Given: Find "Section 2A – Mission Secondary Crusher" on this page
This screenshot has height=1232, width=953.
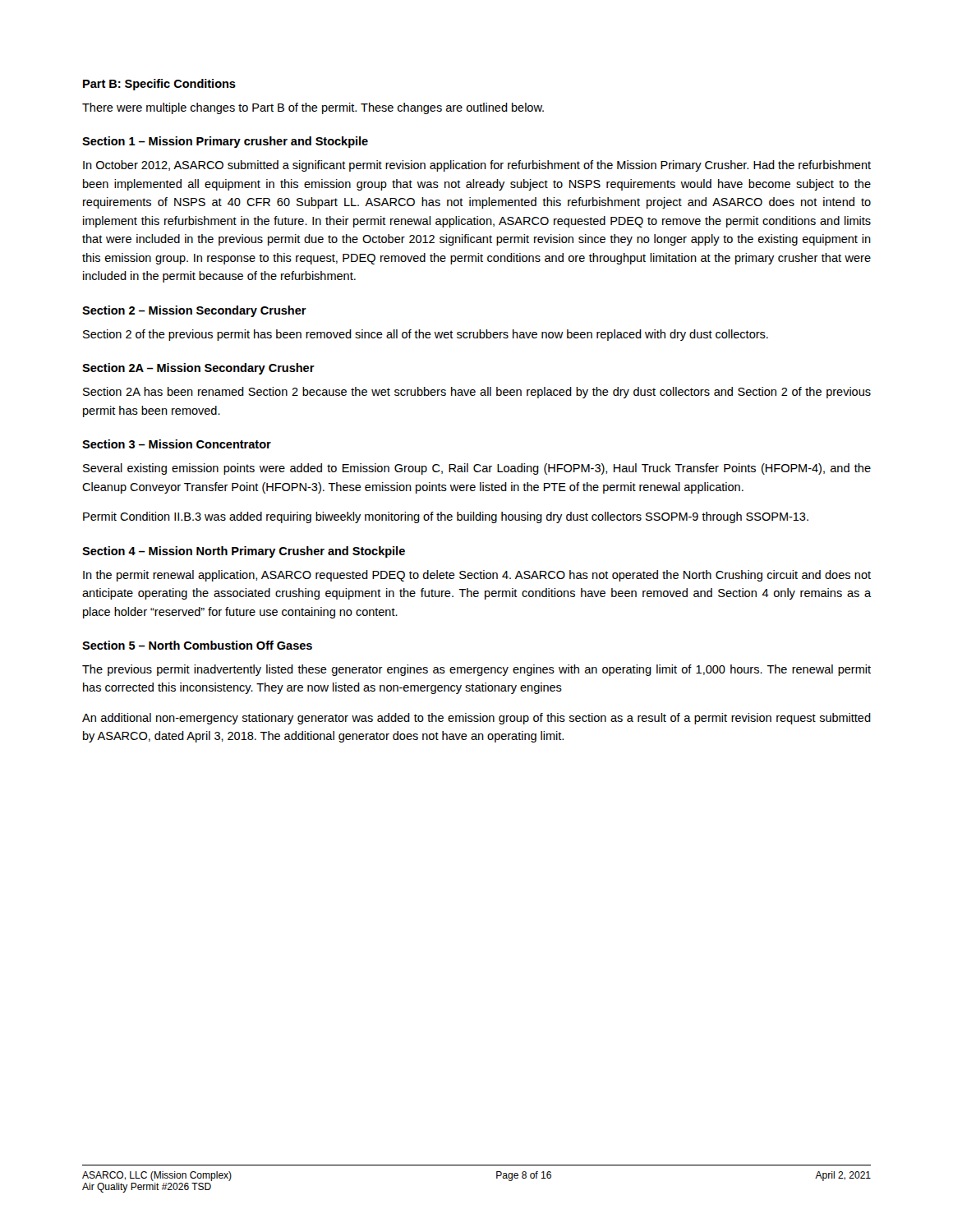Looking at the screenshot, I should 198,368.
